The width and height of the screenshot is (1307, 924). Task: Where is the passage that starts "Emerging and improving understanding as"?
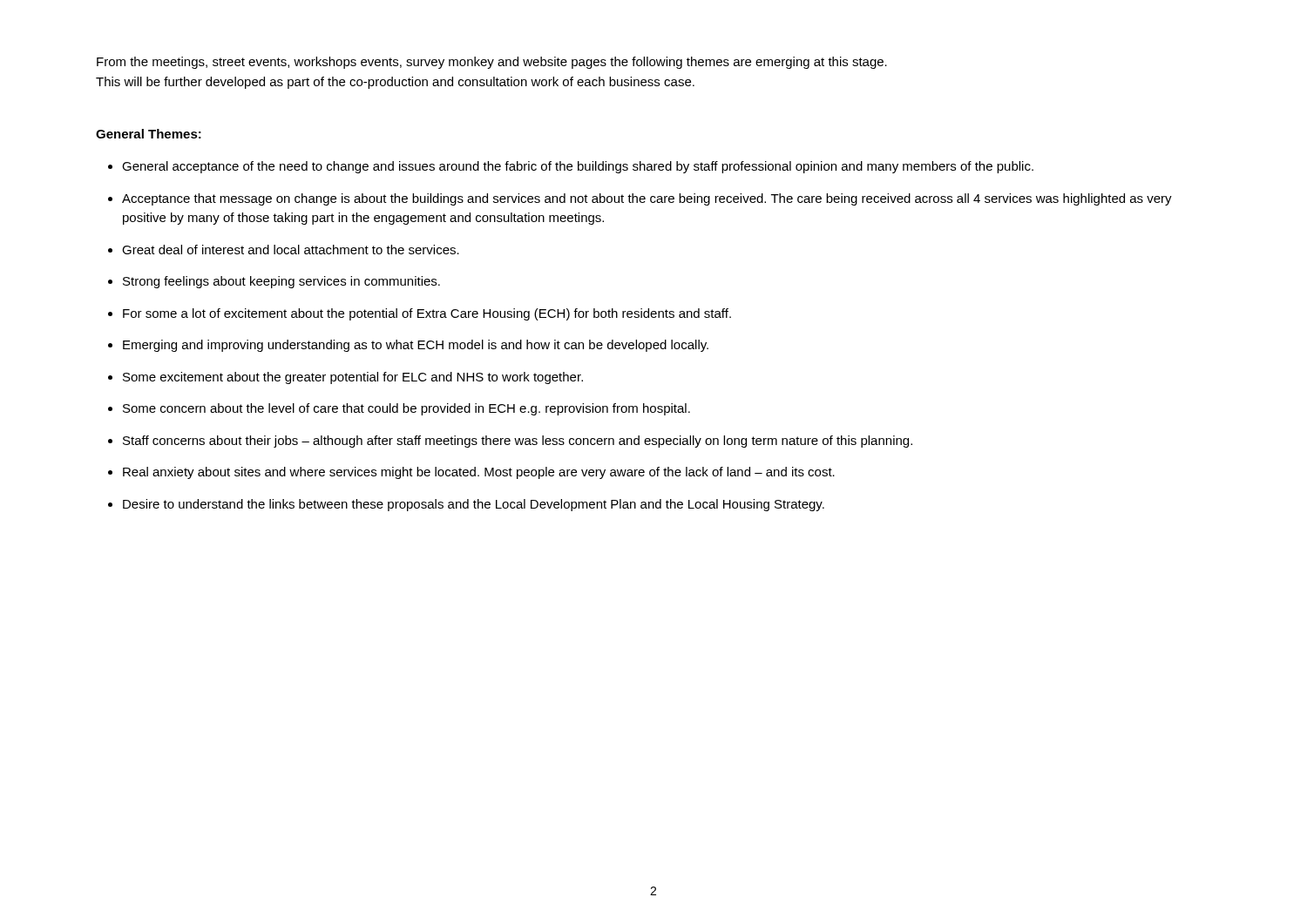pyautogui.click(x=416, y=344)
